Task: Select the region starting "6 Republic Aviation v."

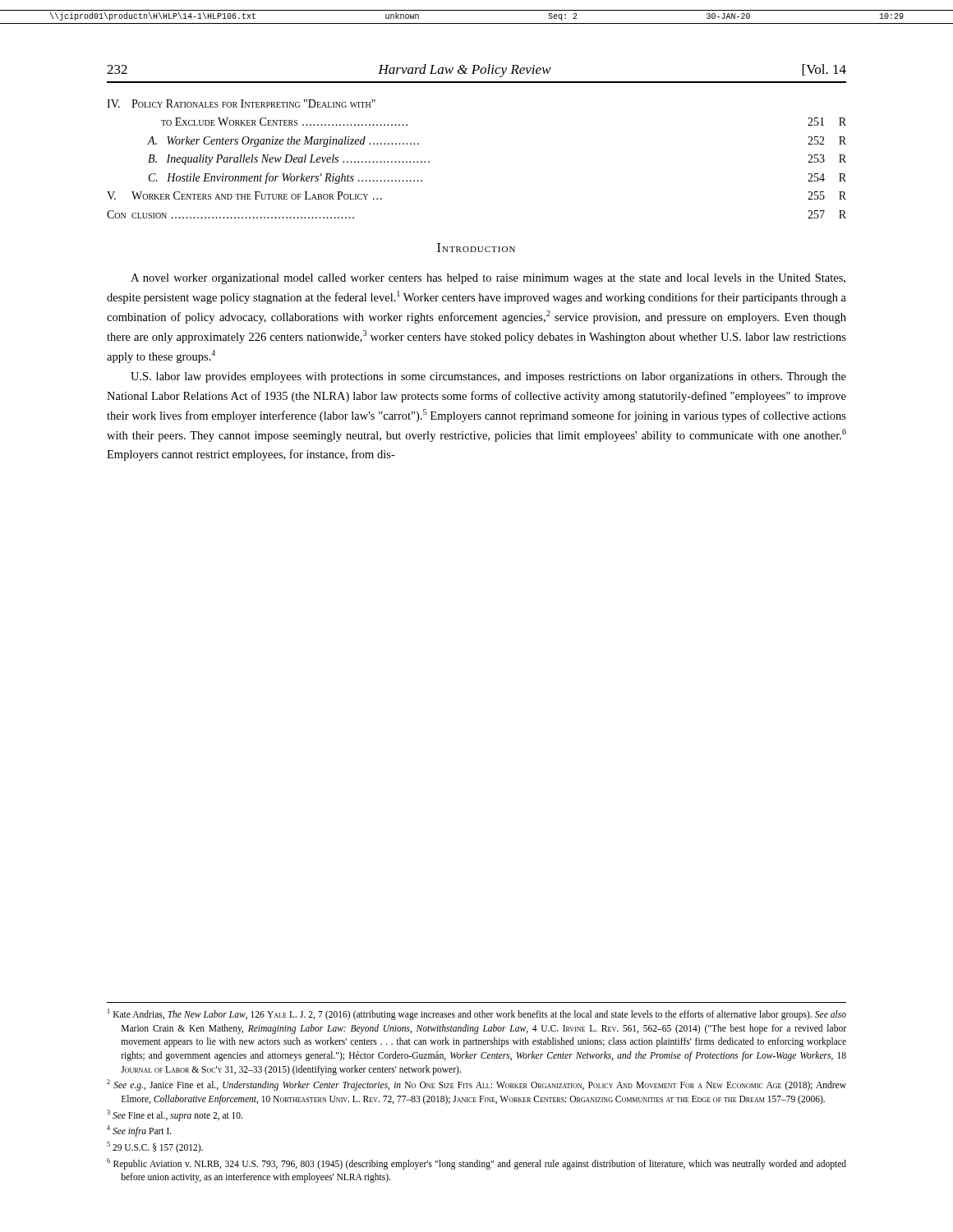Action: tap(476, 1170)
